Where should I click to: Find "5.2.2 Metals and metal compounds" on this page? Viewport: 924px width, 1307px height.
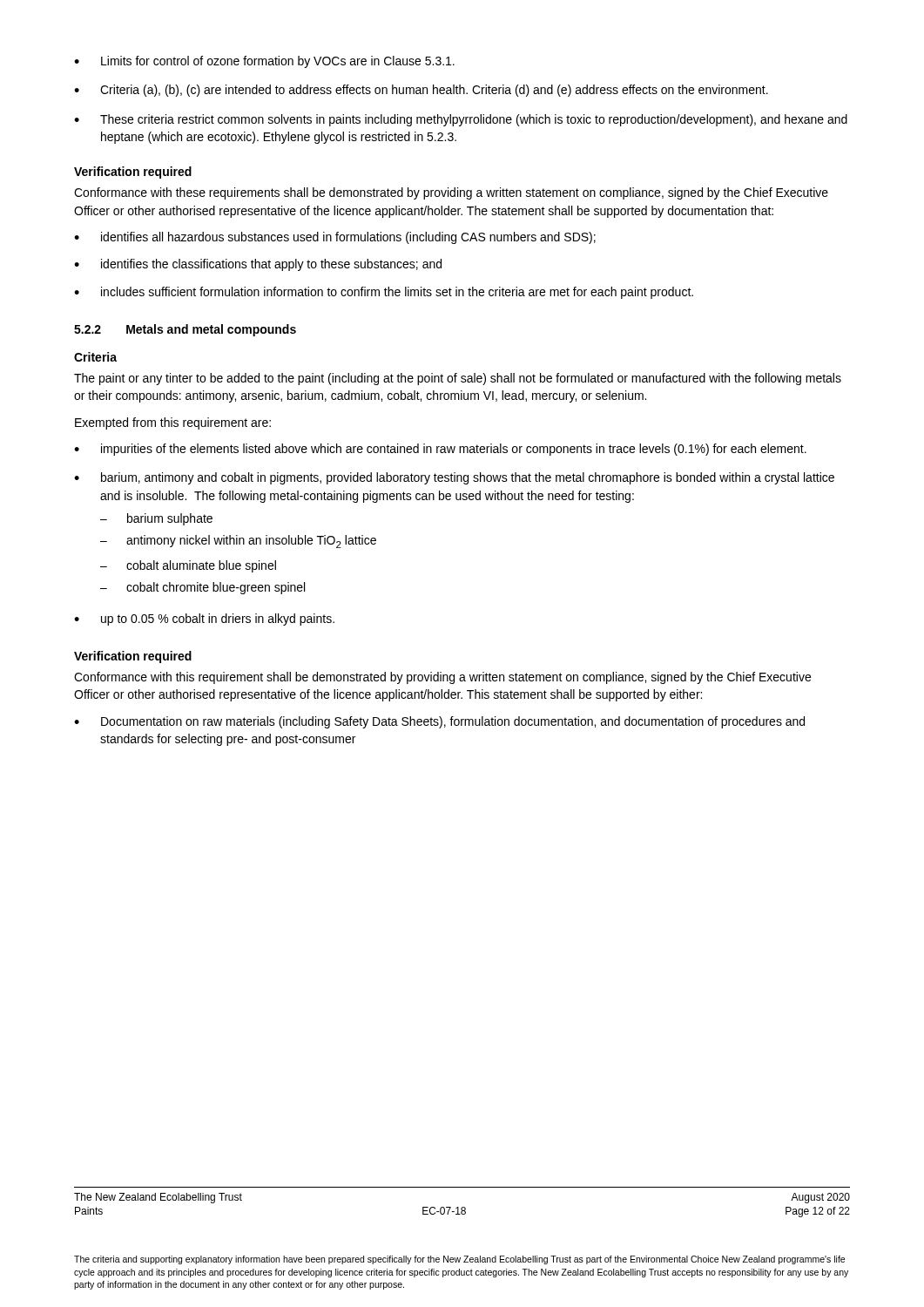[x=185, y=329]
